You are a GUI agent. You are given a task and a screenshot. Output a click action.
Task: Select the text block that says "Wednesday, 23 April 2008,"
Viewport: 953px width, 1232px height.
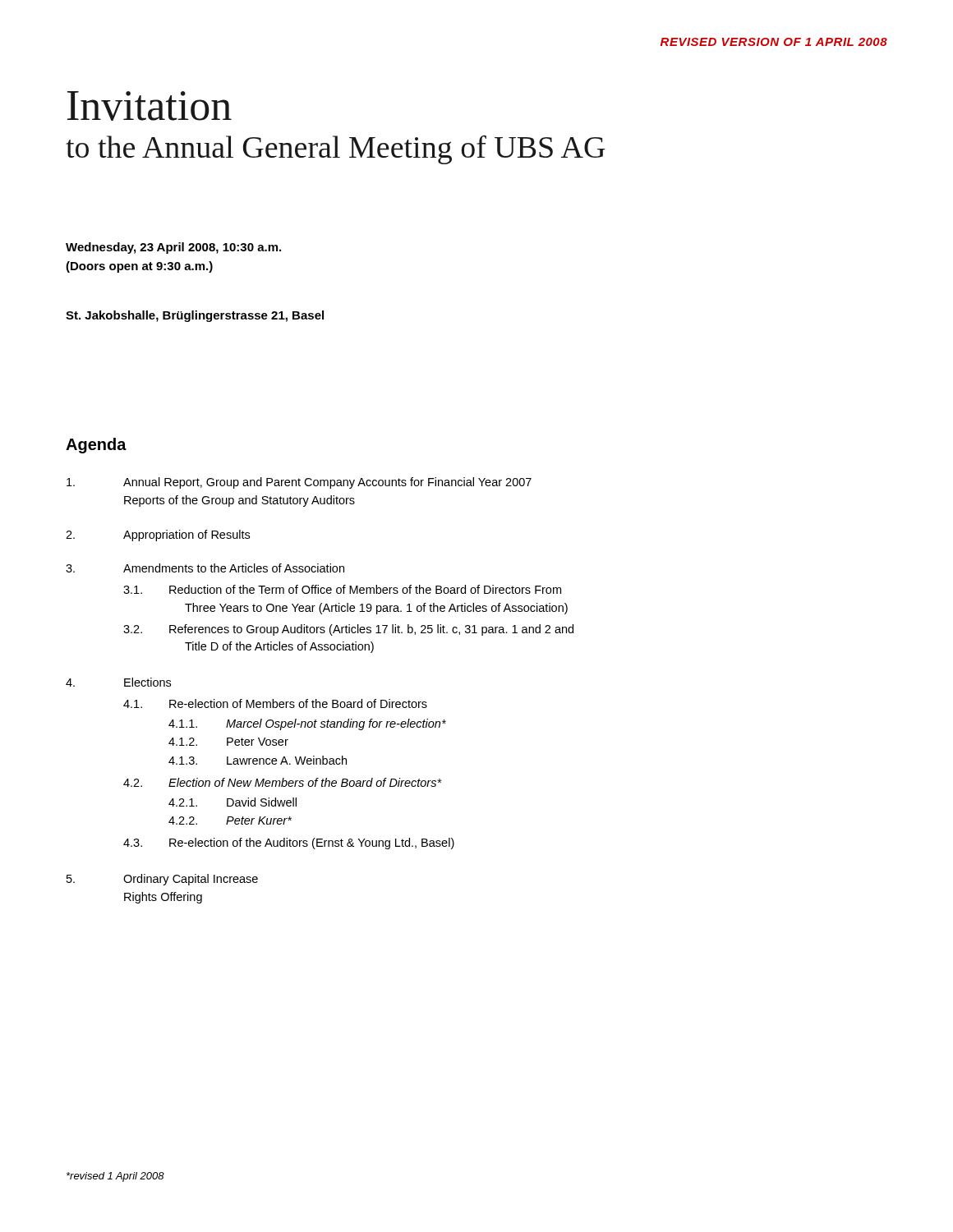(x=174, y=257)
